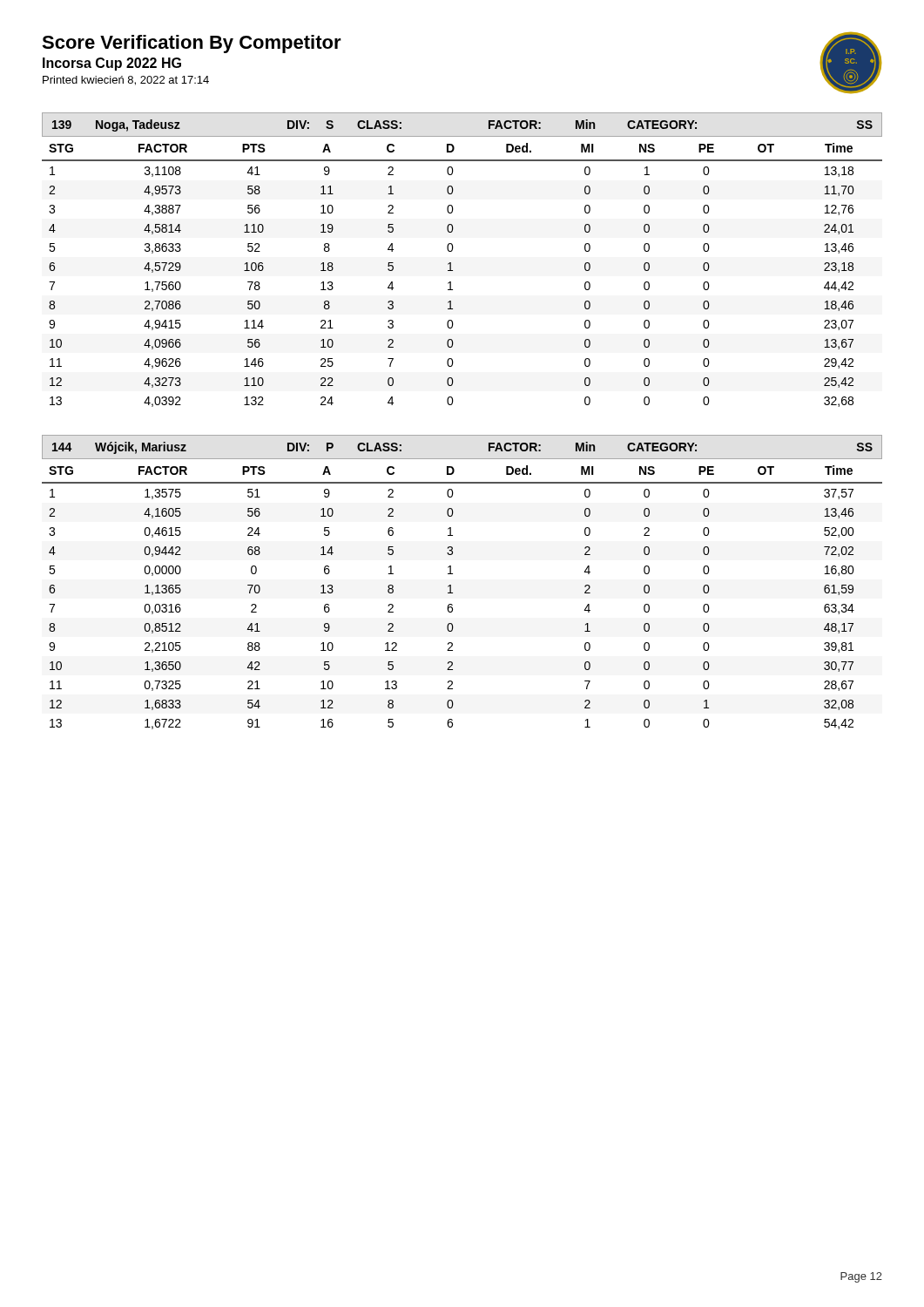Image resolution: width=924 pixels, height=1307 pixels.
Task: Click on the table containing "2,7086"
Action: [462, 261]
